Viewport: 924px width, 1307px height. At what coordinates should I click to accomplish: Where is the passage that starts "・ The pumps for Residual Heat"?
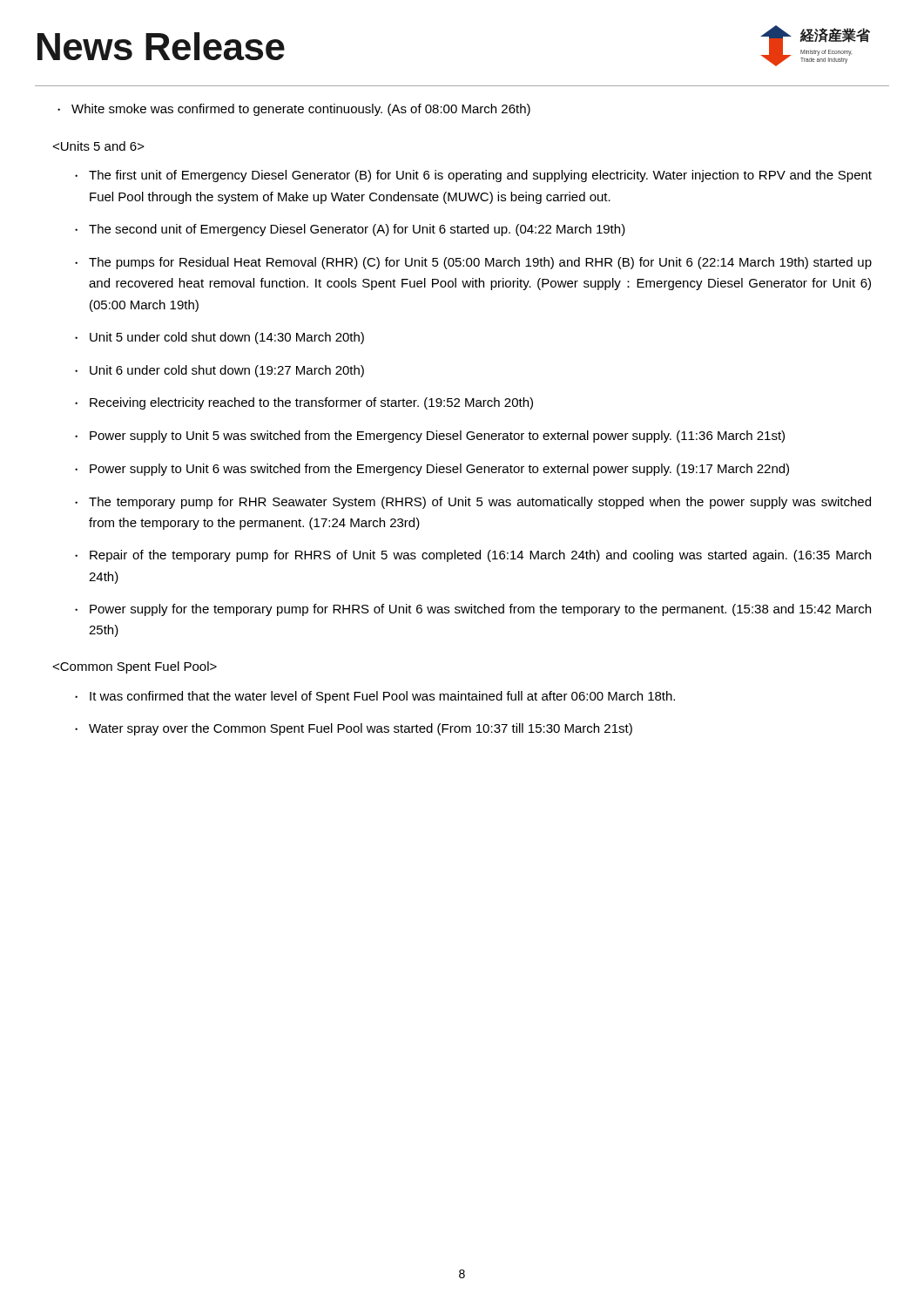471,284
